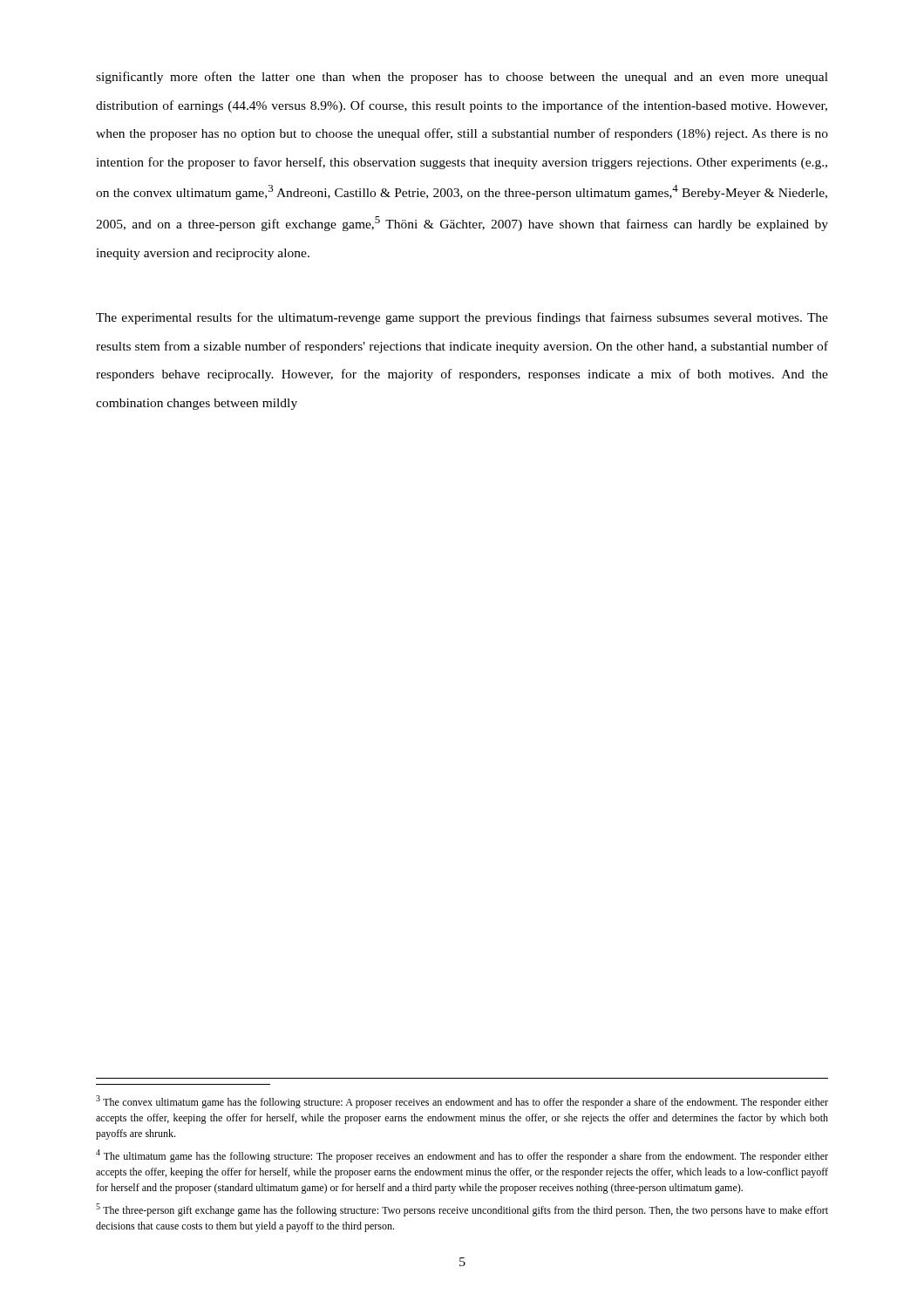Click on the footnote that reads "3 The convex ultimatum game has the following"

tap(462, 1117)
